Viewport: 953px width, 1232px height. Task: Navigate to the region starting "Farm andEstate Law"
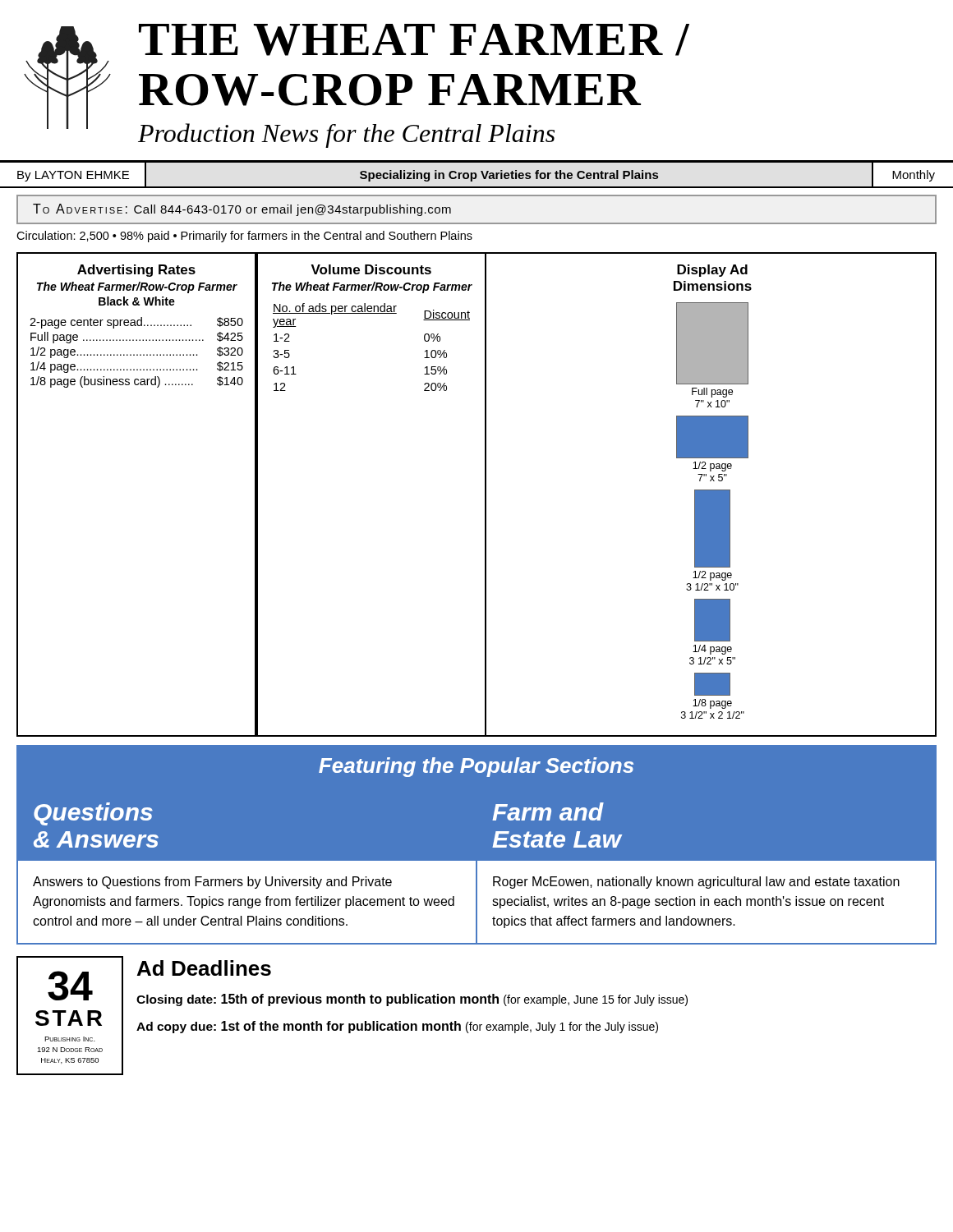(557, 825)
